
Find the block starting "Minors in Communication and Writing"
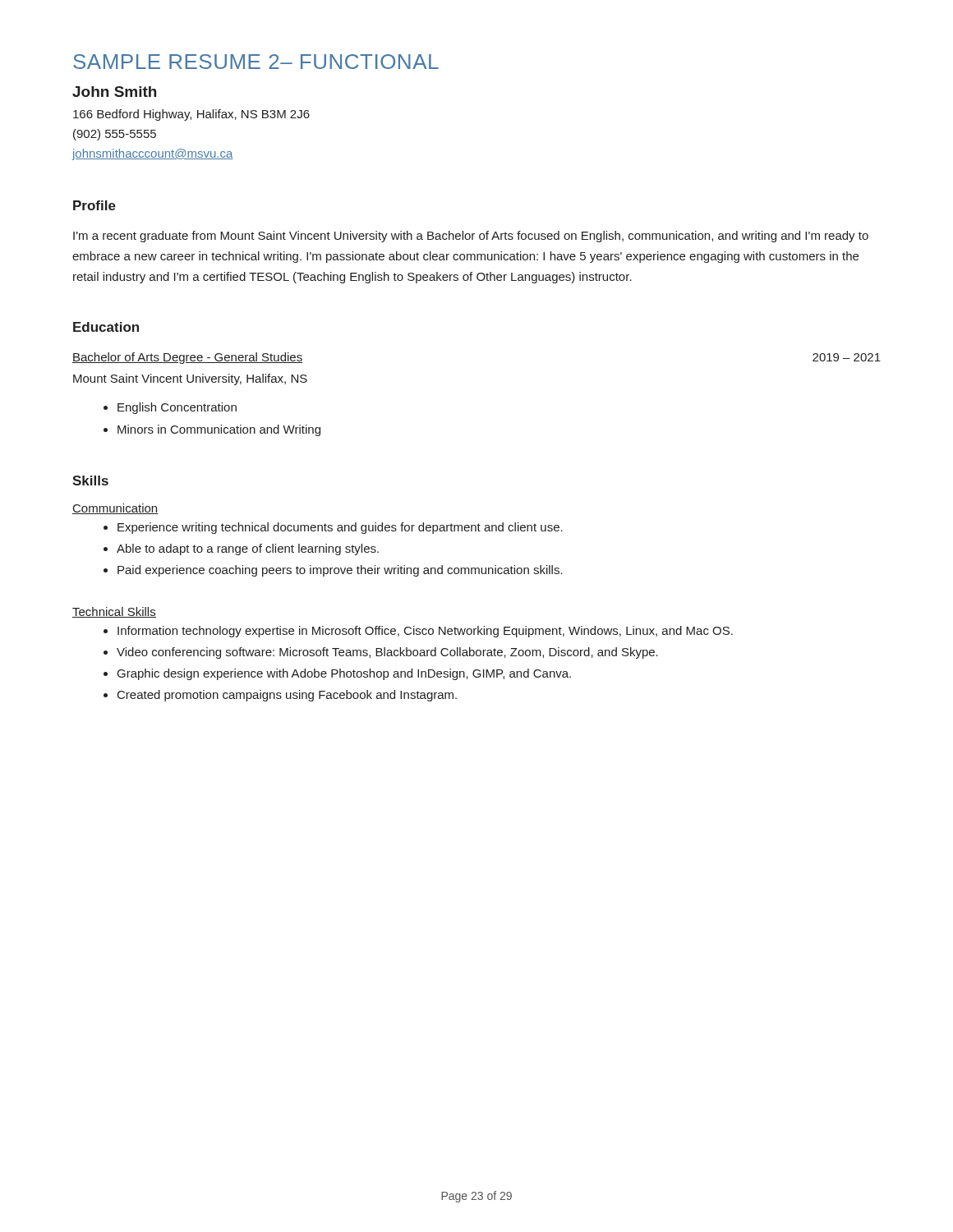click(219, 429)
